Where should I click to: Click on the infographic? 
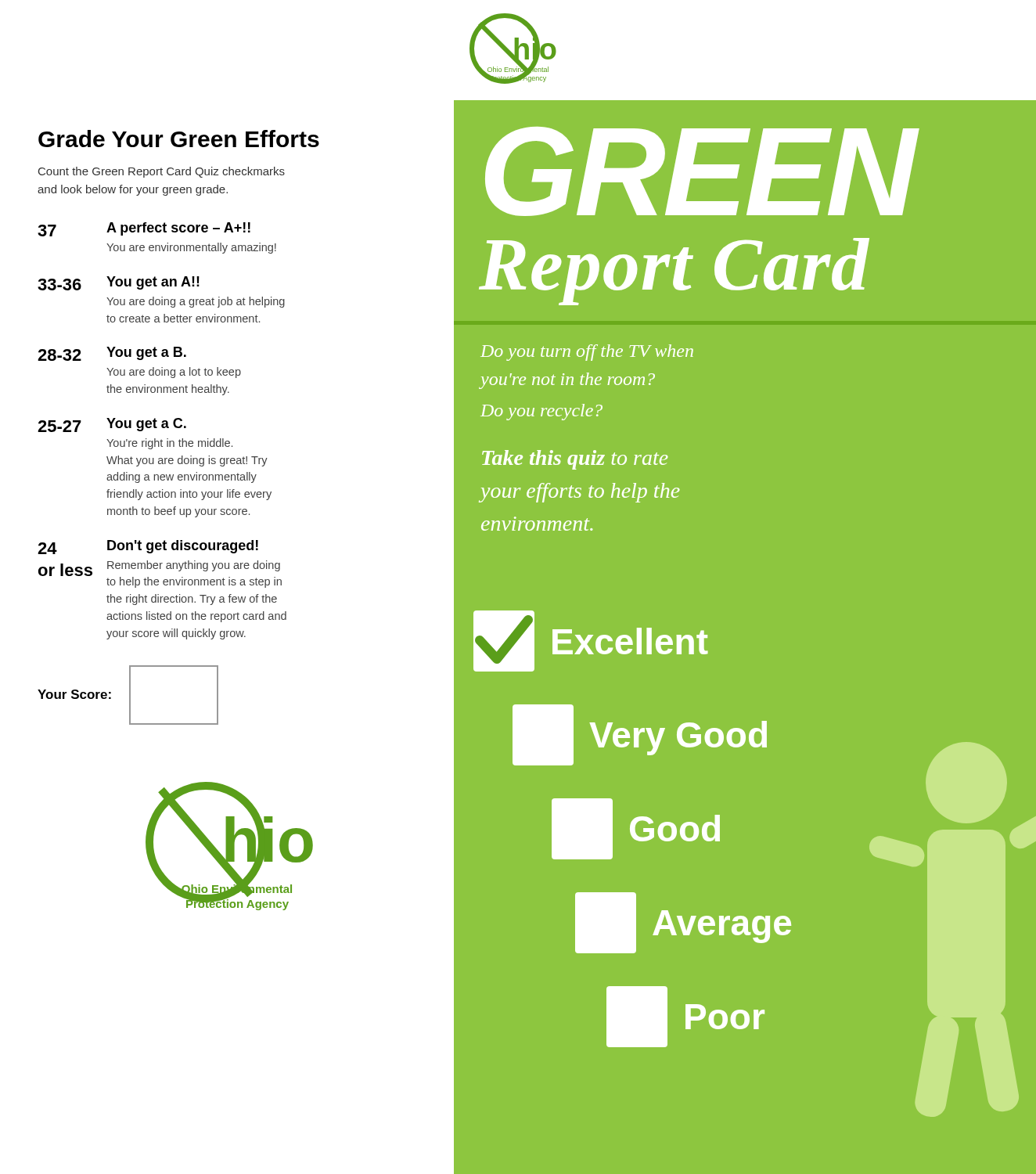coord(747,884)
